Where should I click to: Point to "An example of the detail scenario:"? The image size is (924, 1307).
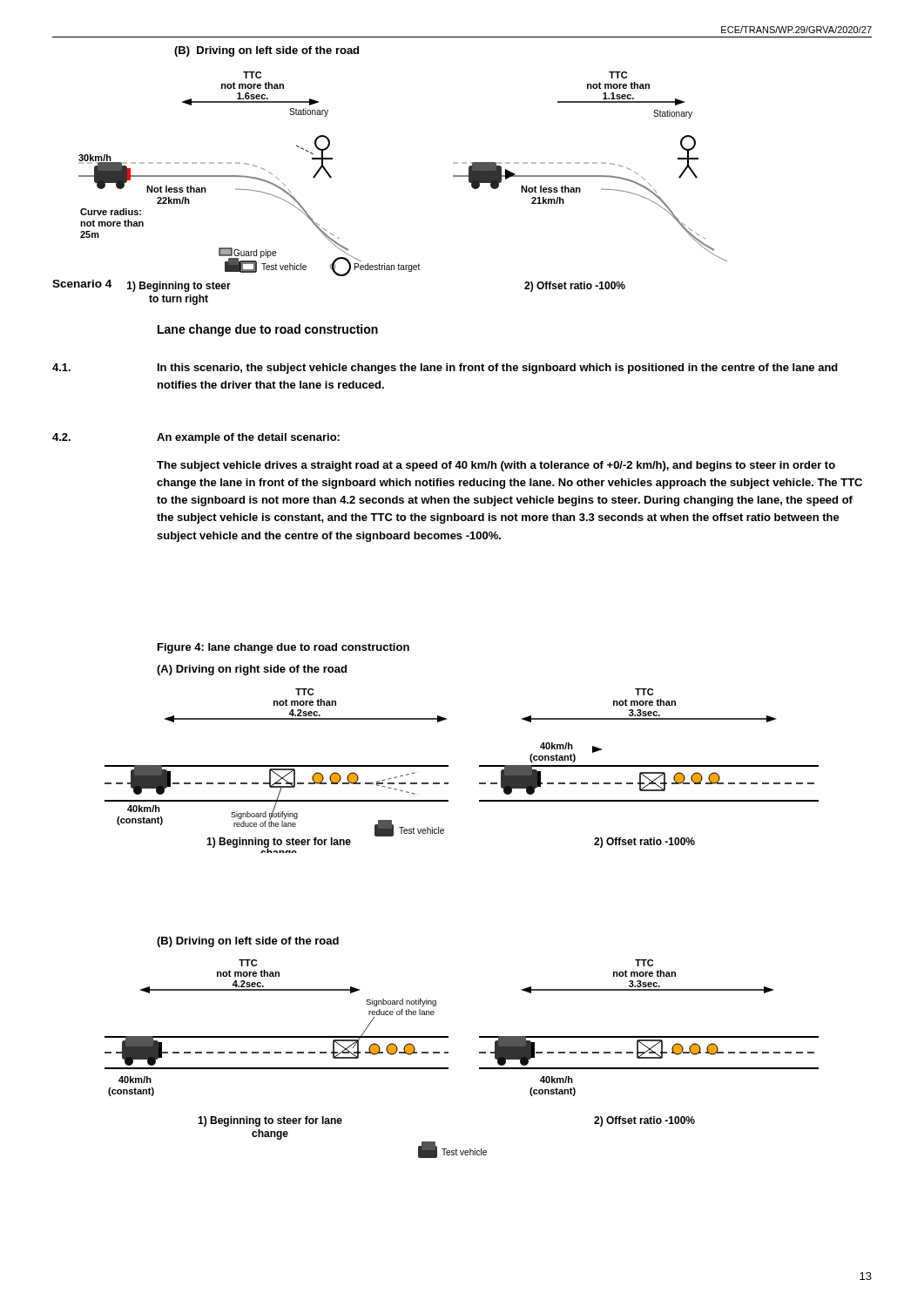pyautogui.click(x=249, y=437)
